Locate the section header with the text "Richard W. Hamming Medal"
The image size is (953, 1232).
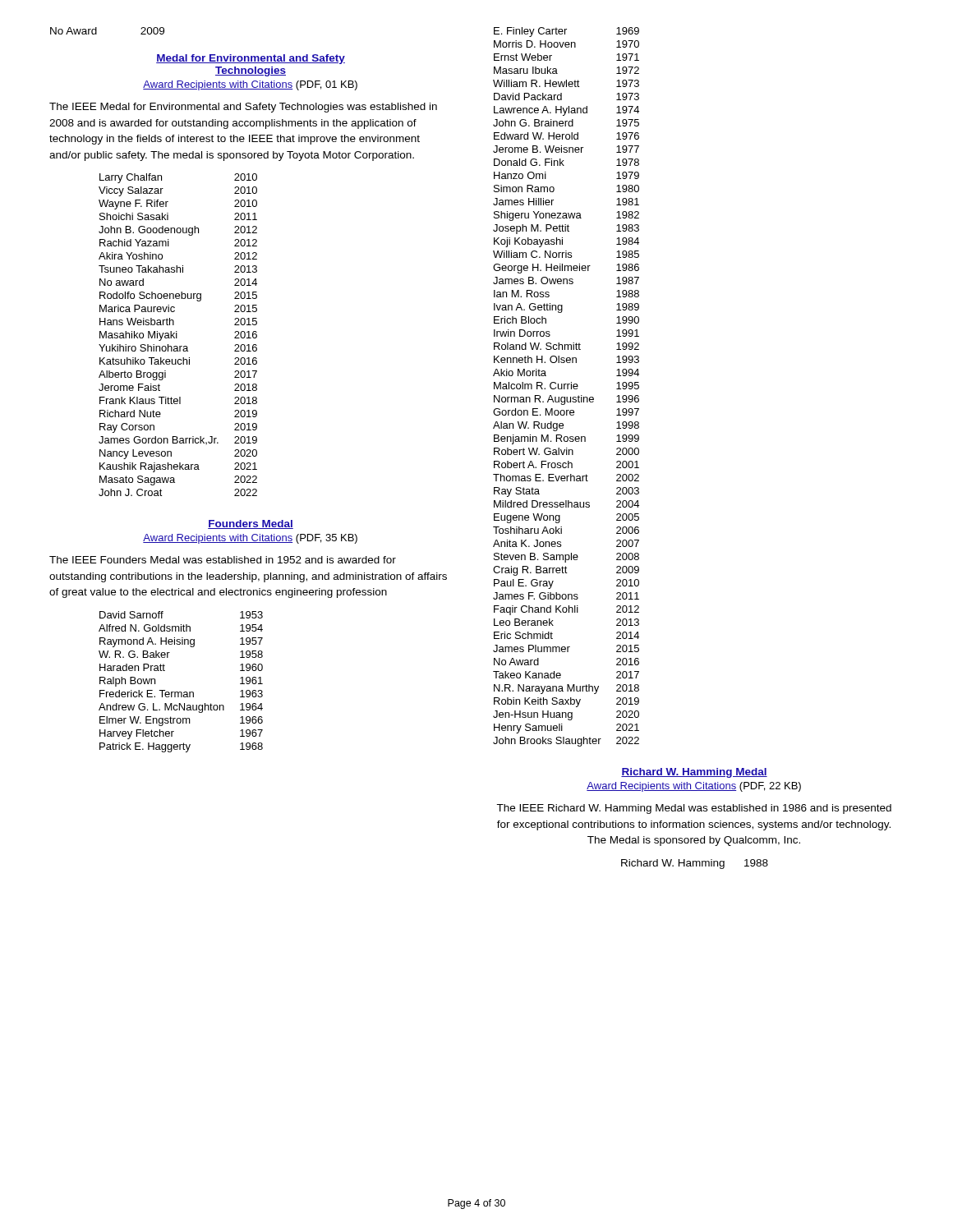(x=694, y=772)
